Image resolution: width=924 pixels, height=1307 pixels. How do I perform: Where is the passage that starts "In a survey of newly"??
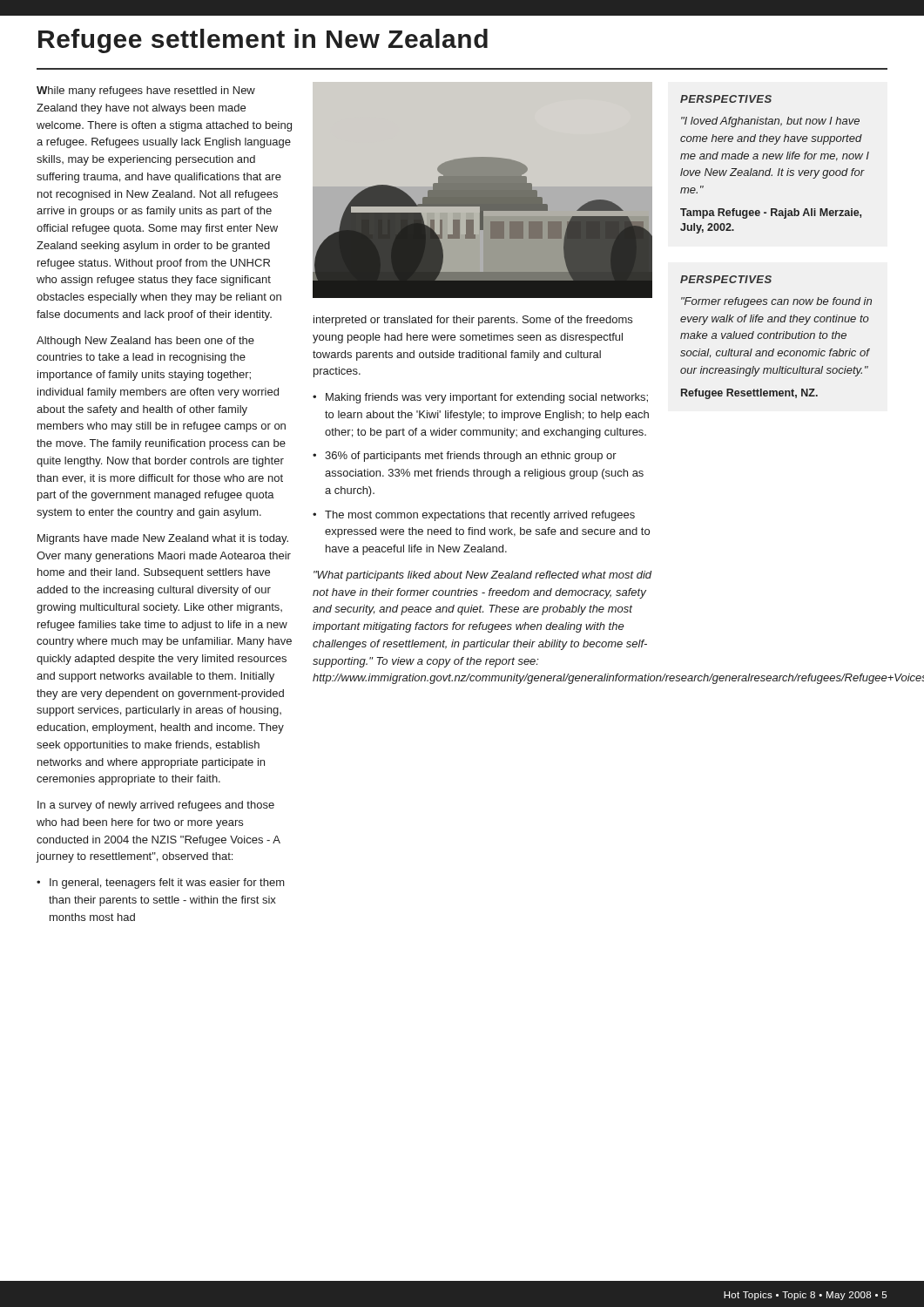(x=165, y=831)
